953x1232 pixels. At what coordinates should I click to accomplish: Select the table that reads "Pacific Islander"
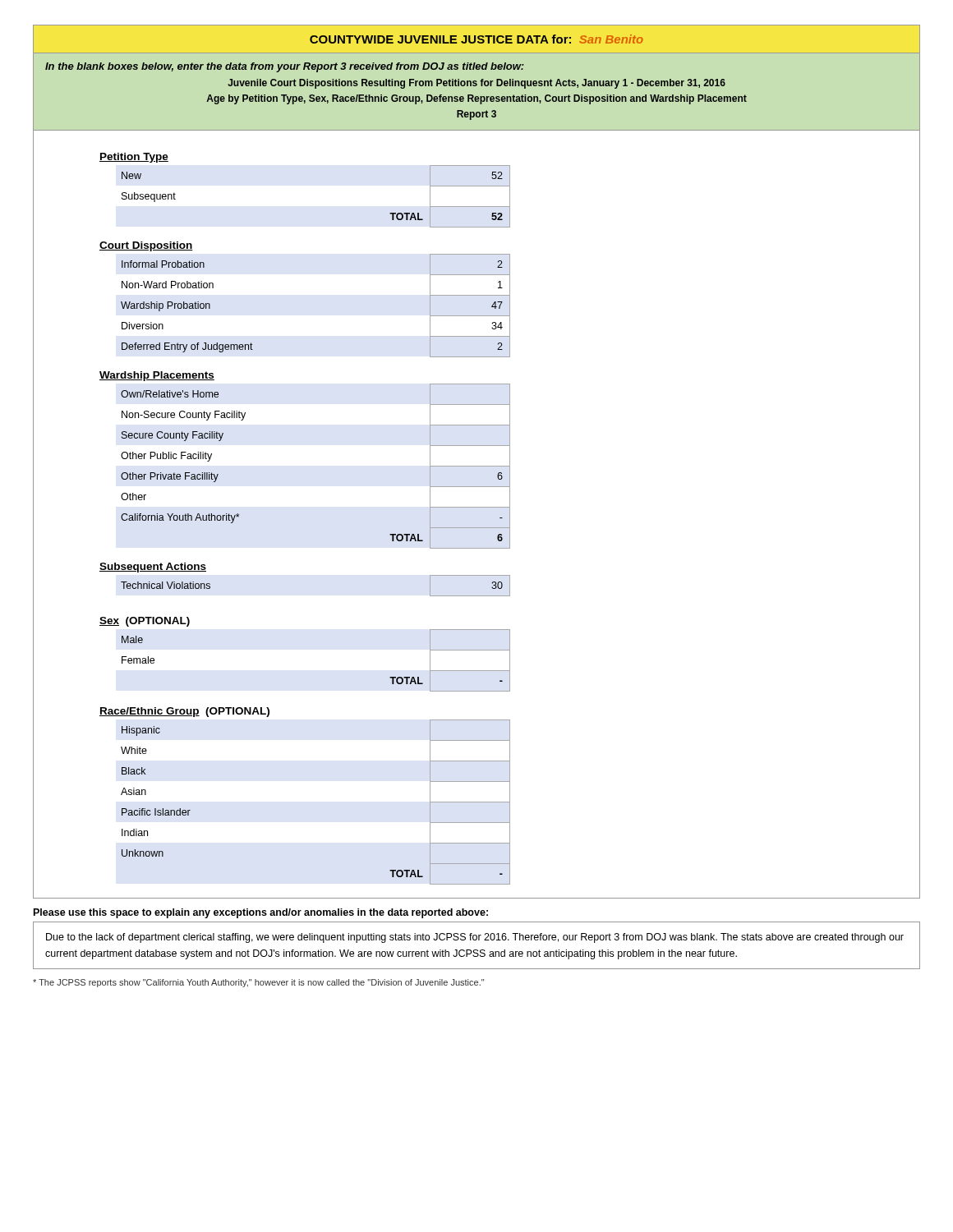pyautogui.click(x=485, y=802)
